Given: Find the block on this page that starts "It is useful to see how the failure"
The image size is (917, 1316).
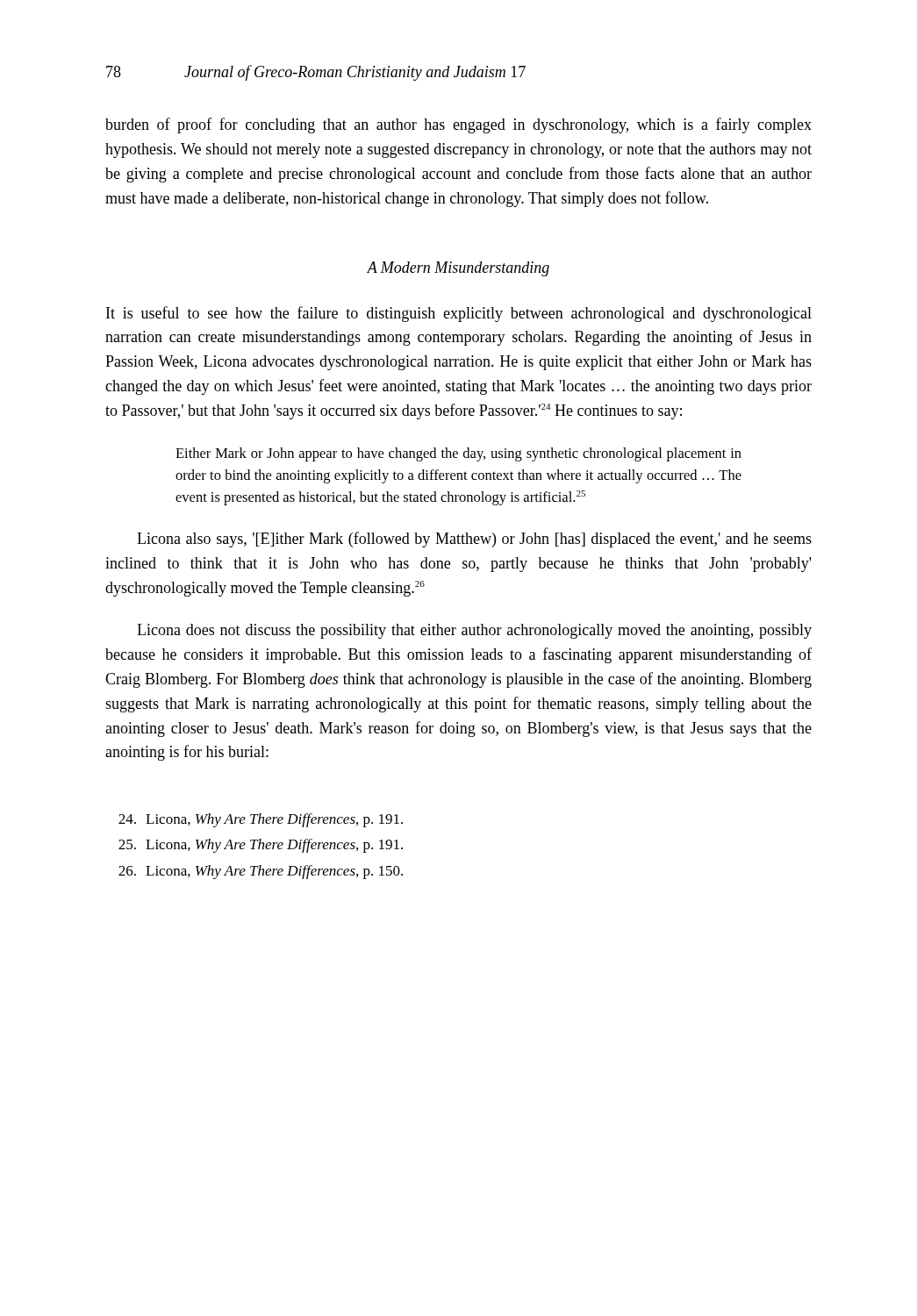Looking at the screenshot, I should tap(458, 362).
